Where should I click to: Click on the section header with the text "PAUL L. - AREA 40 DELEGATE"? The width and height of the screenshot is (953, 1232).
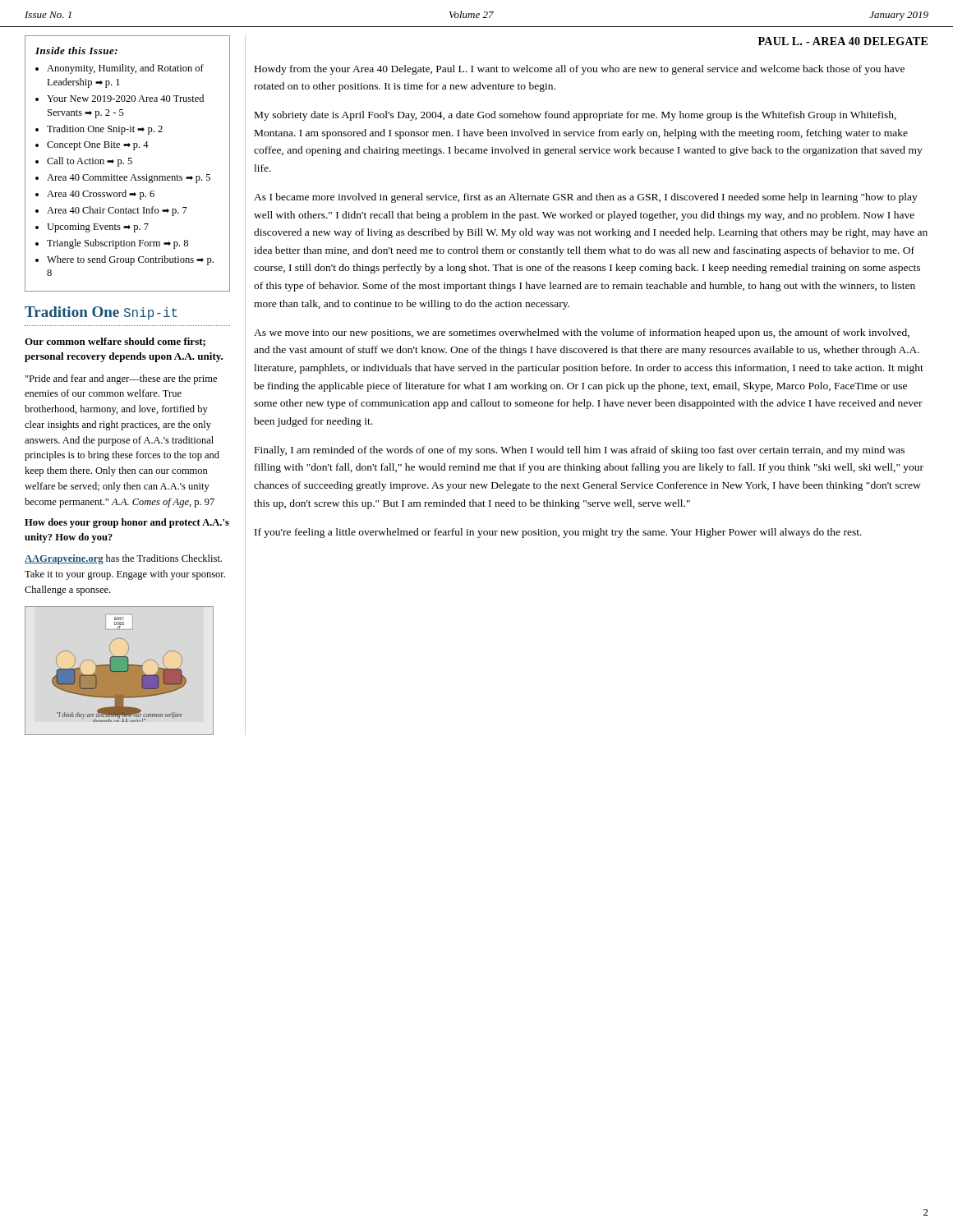[x=843, y=42]
